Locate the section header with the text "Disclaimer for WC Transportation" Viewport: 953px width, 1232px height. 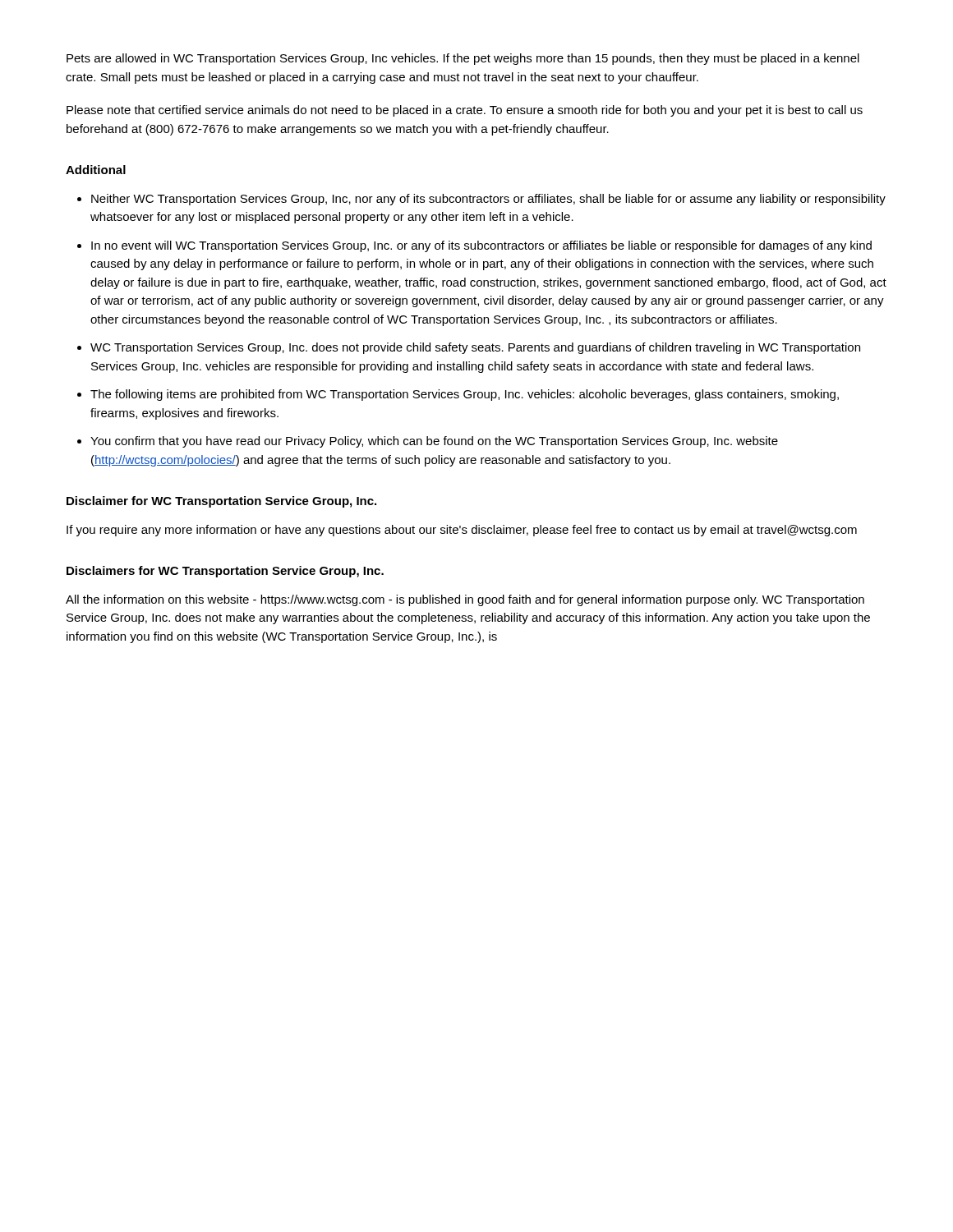tap(222, 501)
